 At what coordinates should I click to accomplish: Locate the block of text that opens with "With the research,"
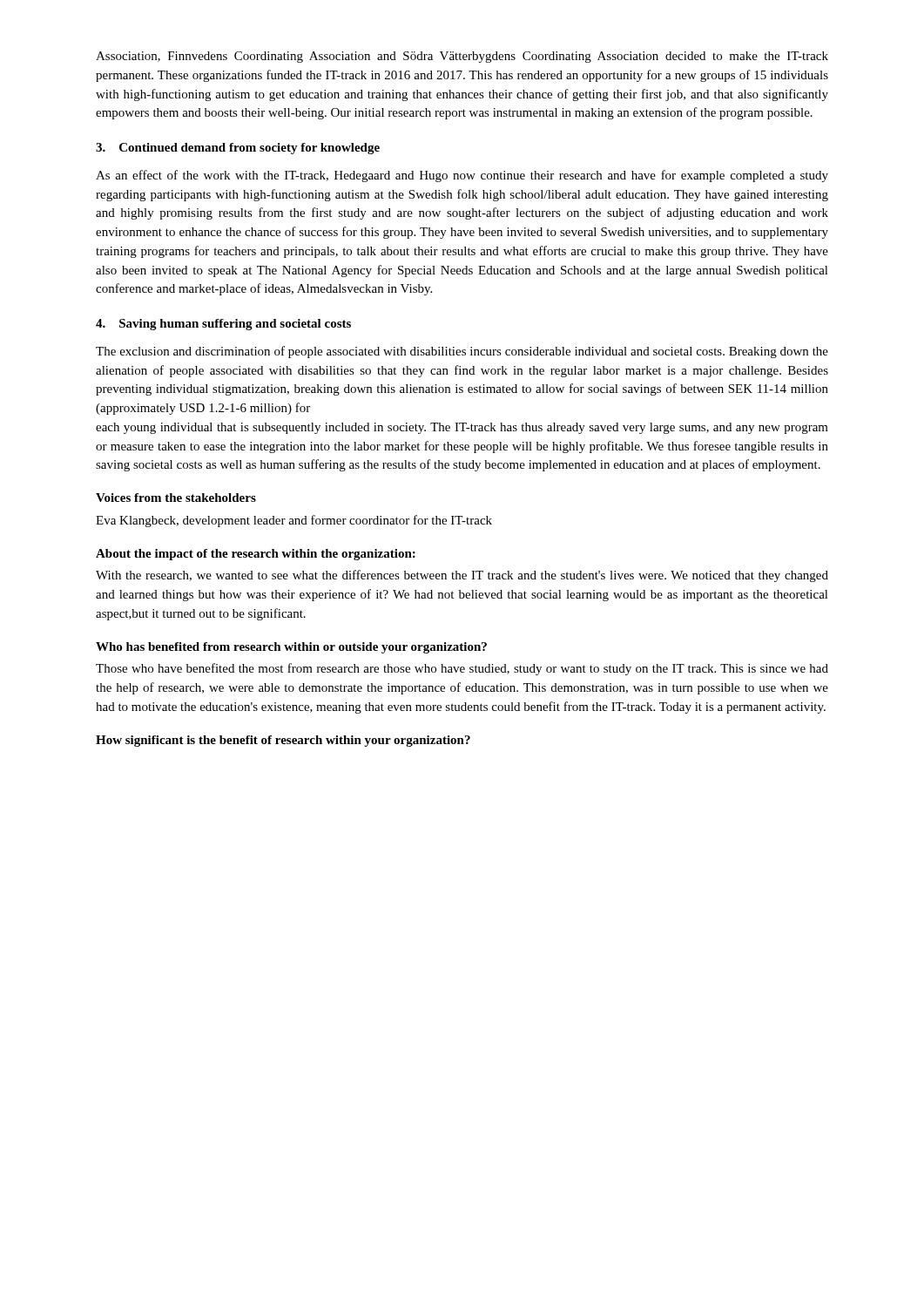pos(462,595)
